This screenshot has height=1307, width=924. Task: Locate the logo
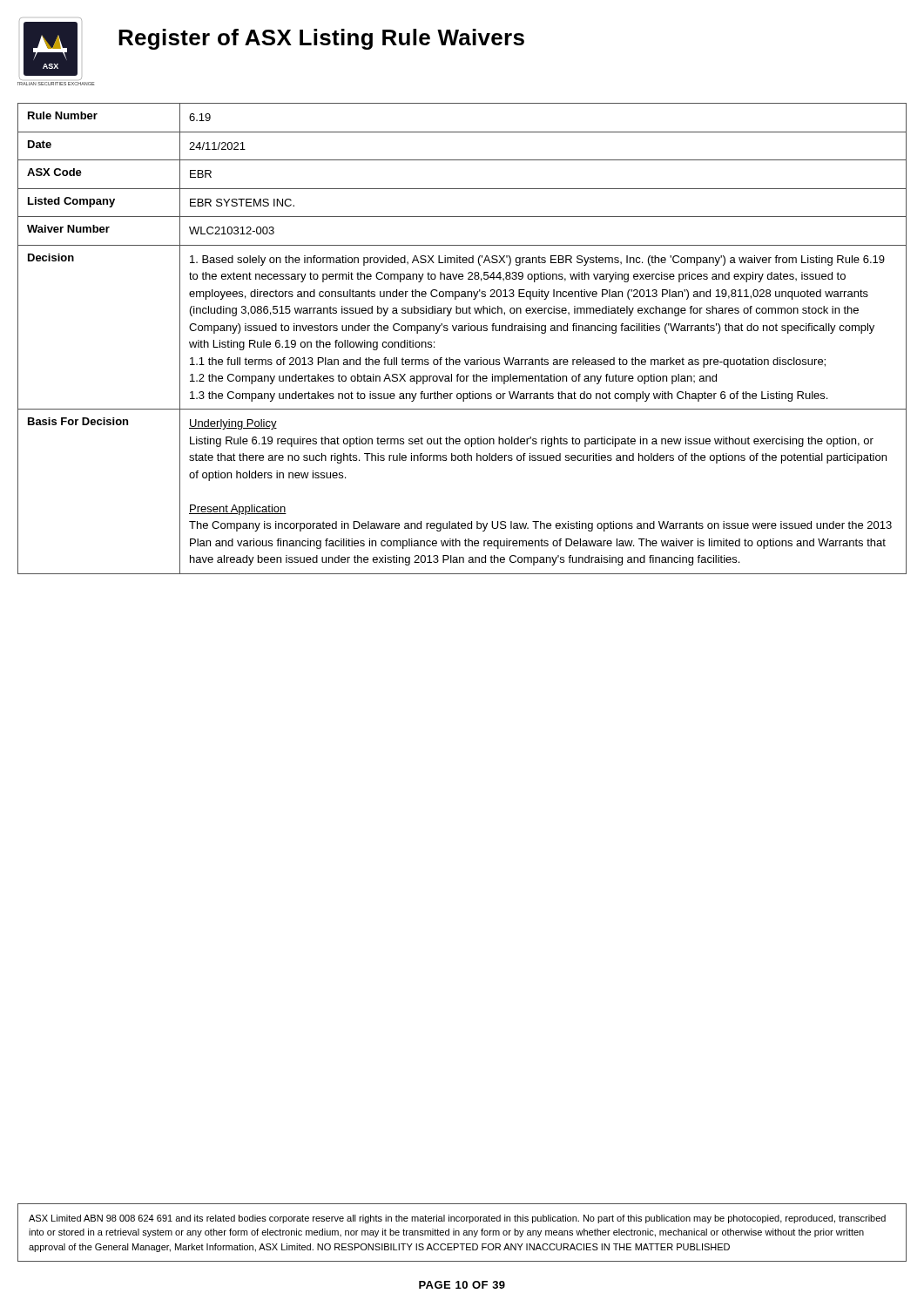[x=59, y=55]
